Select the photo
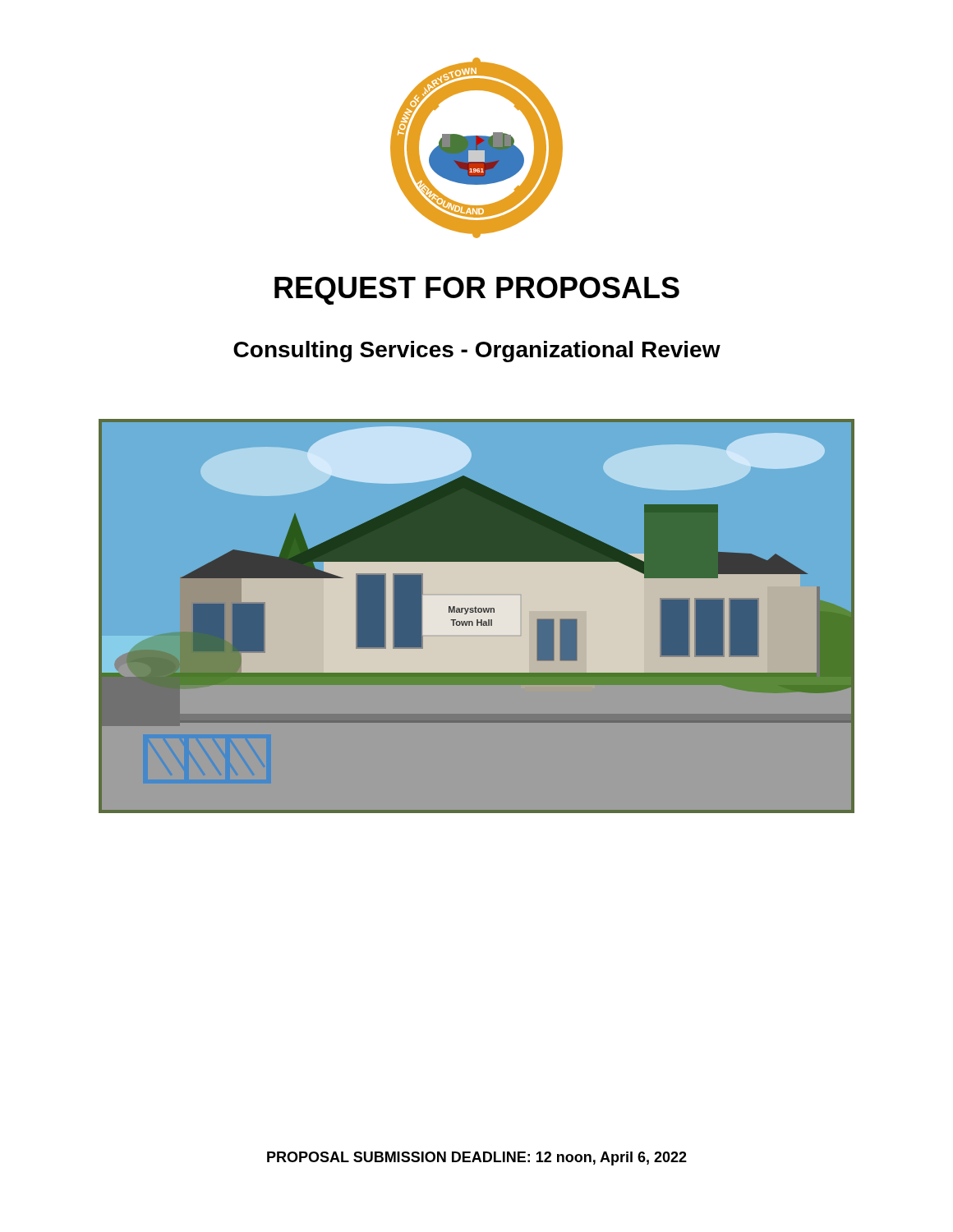Screen dimensions: 1232x953 476,616
